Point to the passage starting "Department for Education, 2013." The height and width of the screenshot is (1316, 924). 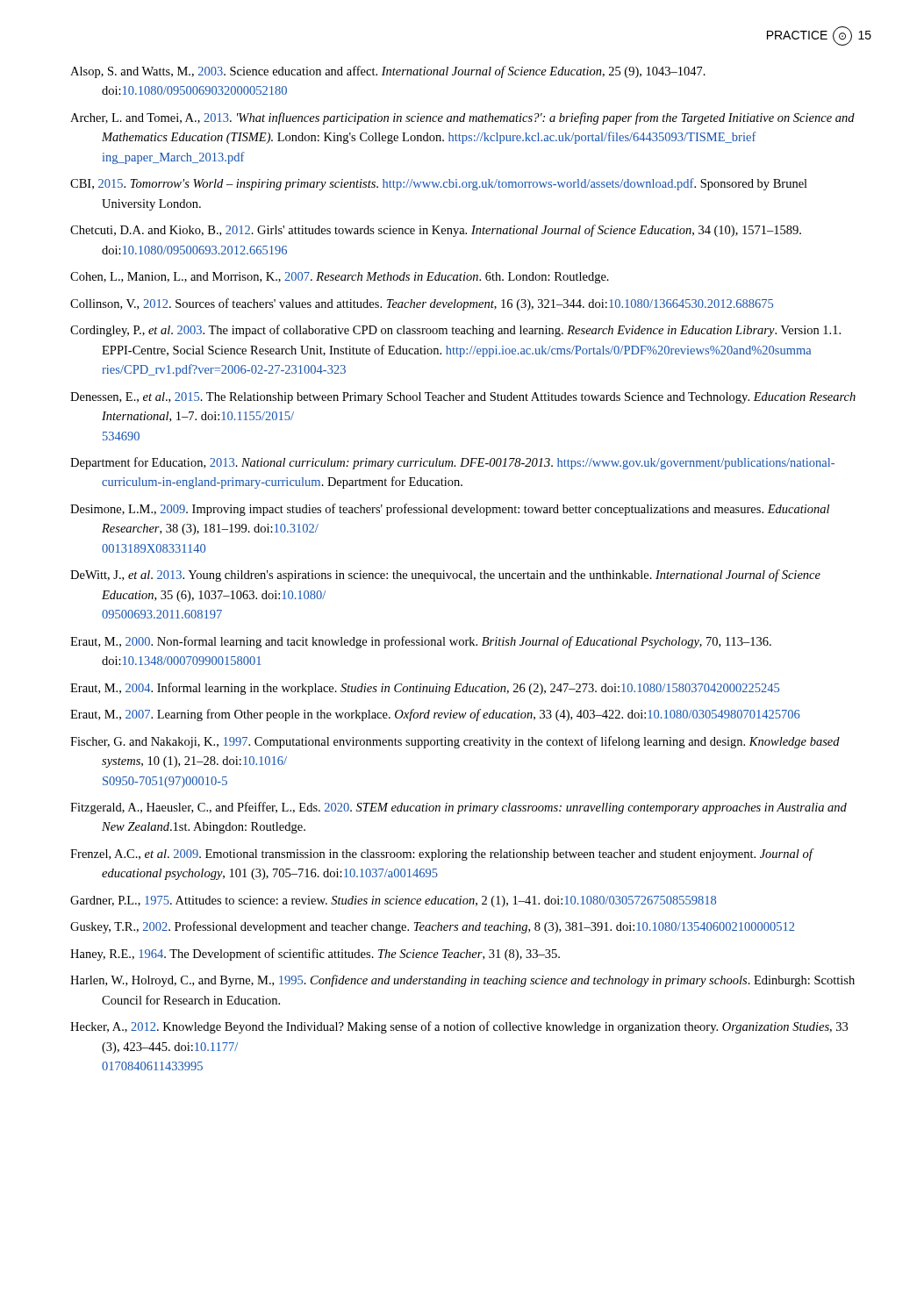[x=453, y=472]
